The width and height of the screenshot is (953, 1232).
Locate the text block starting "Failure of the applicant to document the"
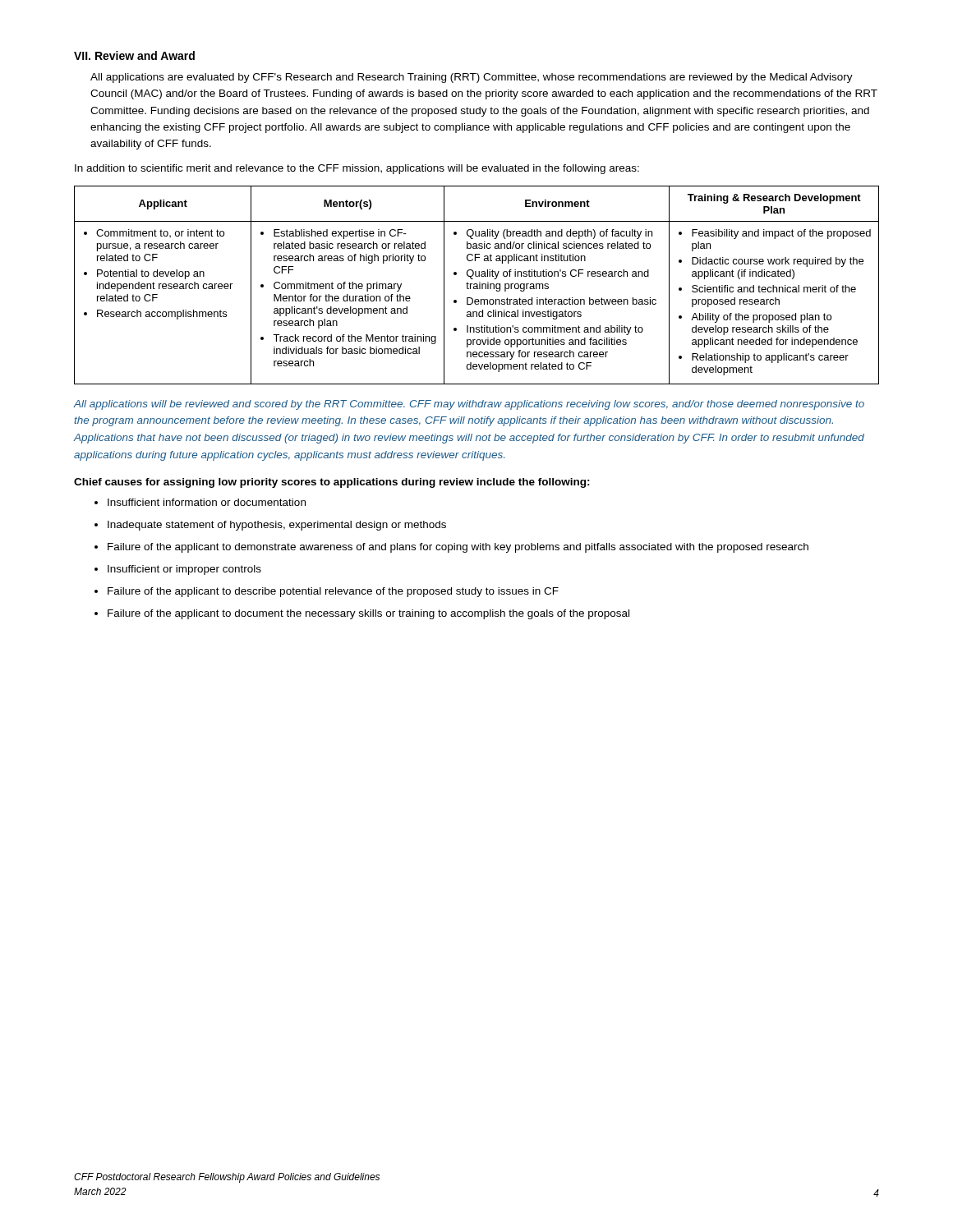(x=481, y=614)
